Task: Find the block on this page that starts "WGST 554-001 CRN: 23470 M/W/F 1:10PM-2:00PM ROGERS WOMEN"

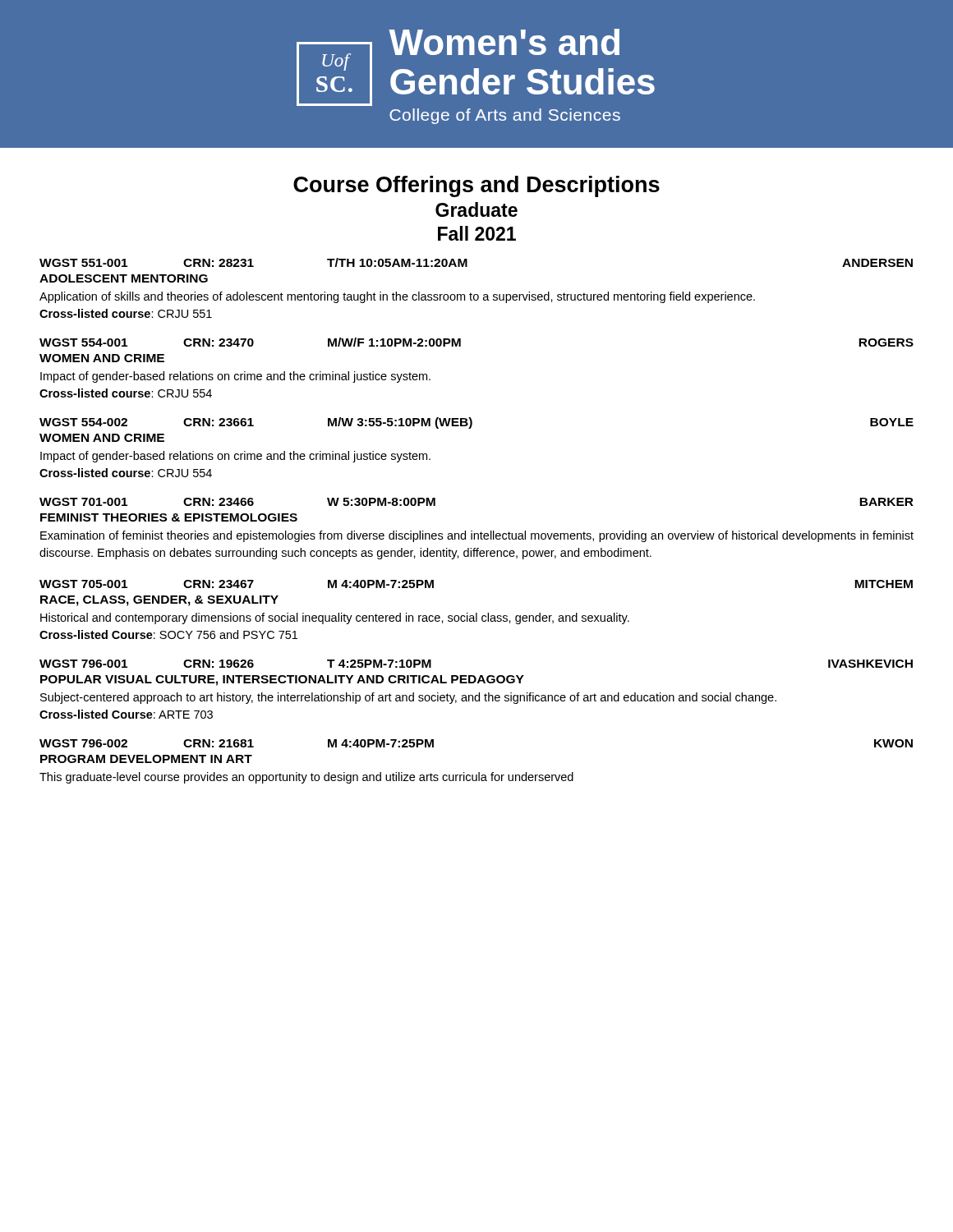Action: (84, 342)
